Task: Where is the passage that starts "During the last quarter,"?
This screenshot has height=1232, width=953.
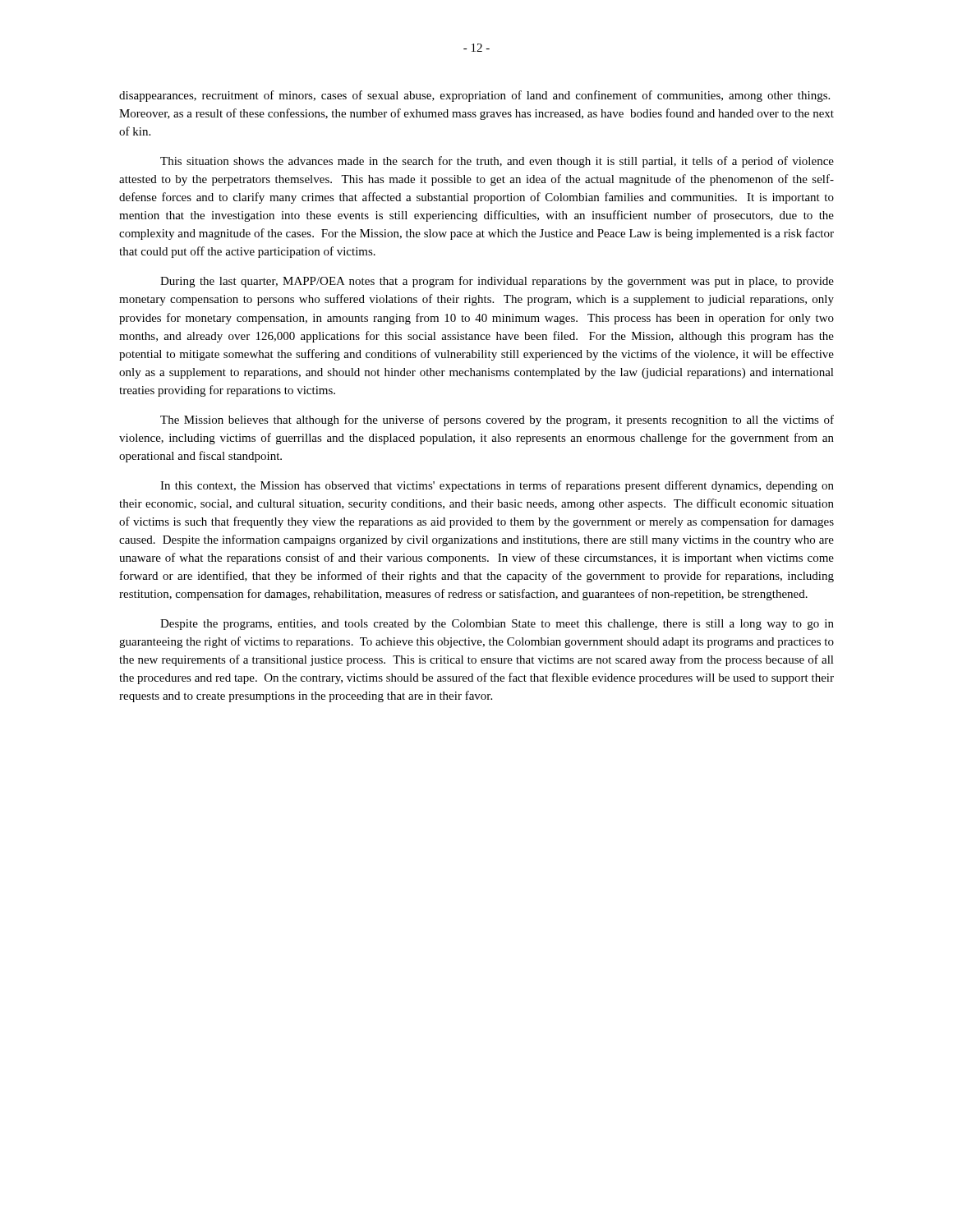Action: [x=476, y=336]
